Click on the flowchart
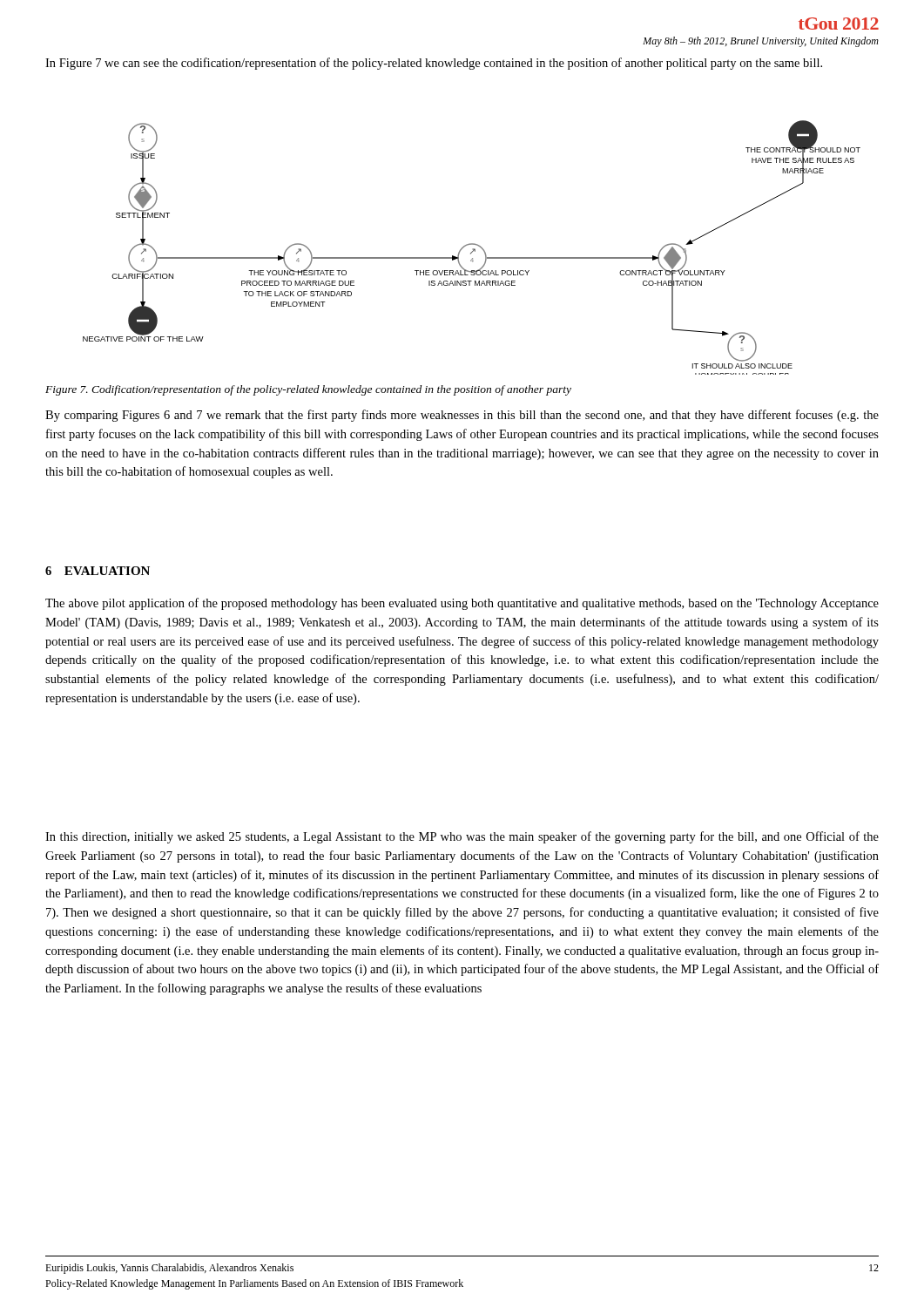 click(x=462, y=240)
